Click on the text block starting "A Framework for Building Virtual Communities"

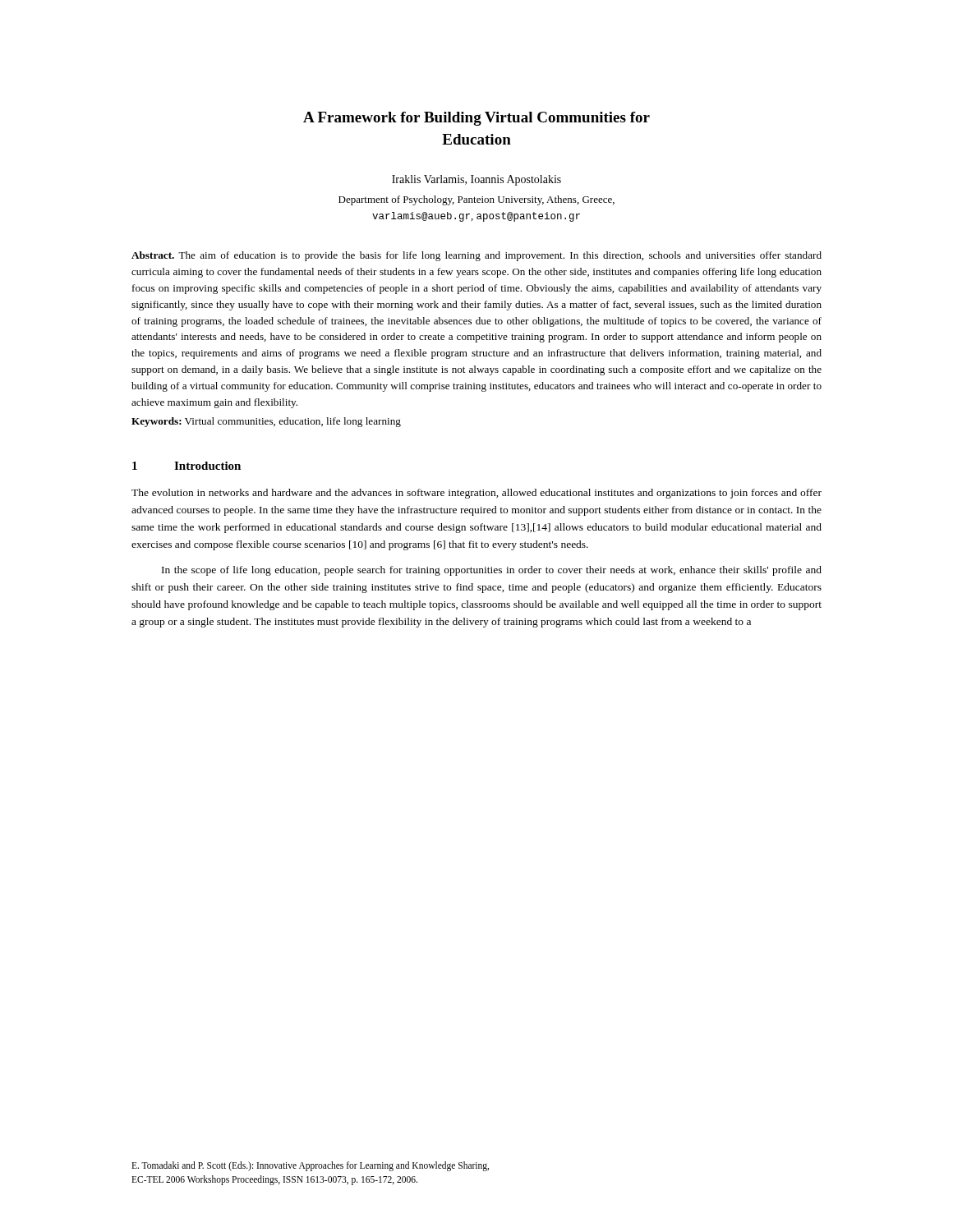coord(476,129)
